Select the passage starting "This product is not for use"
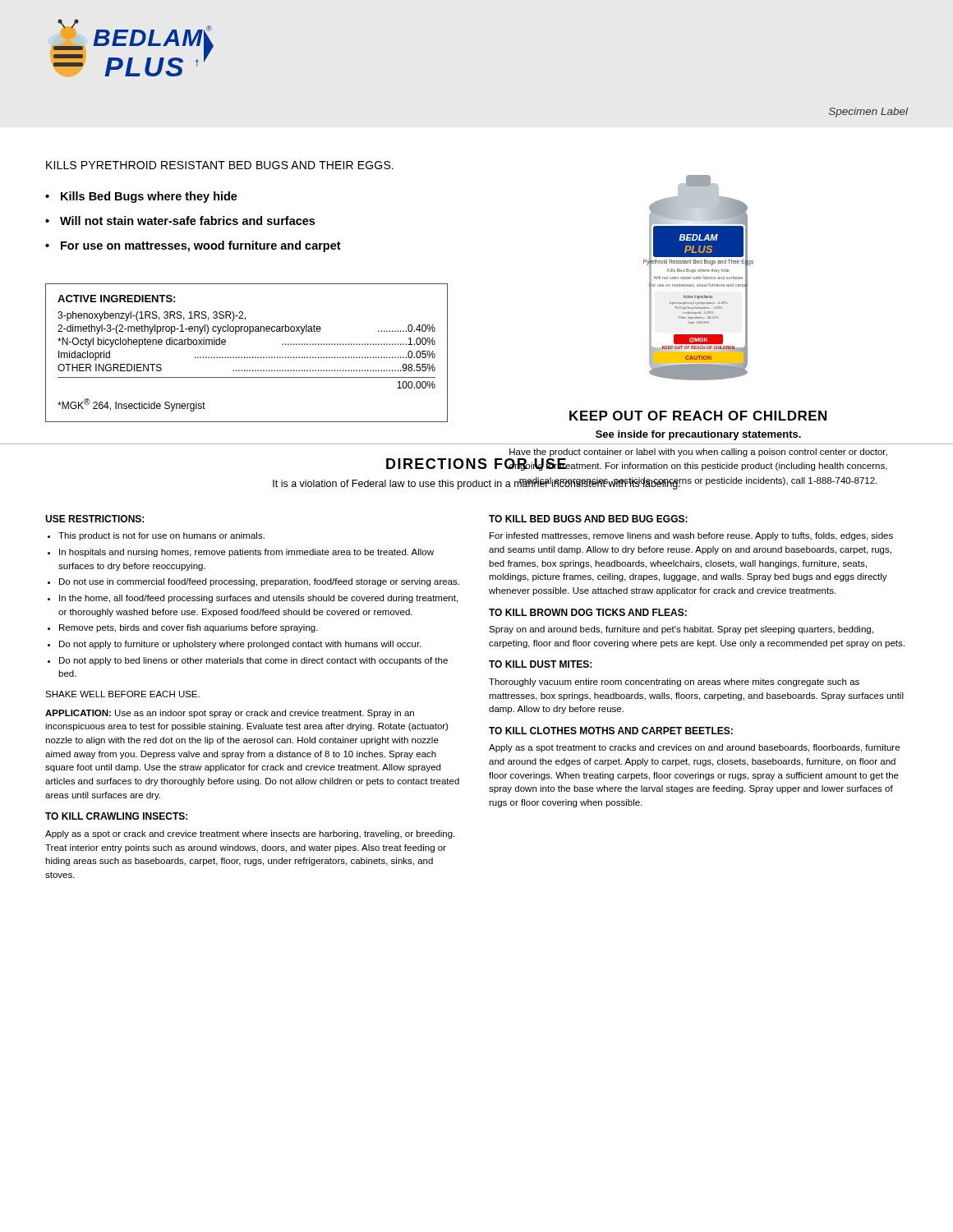This screenshot has height=1232, width=953. (162, 536)
